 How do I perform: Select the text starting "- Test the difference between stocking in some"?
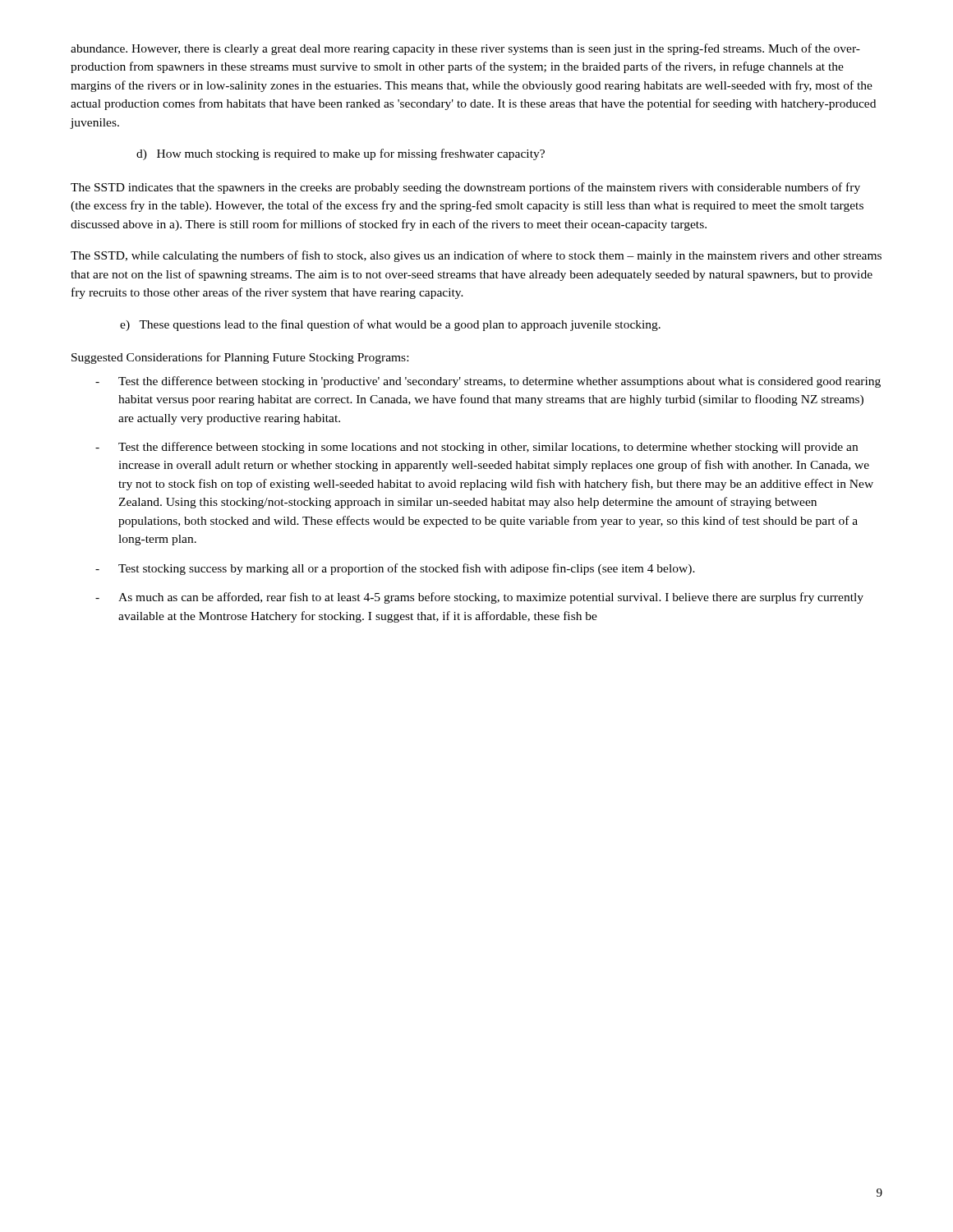489,493
